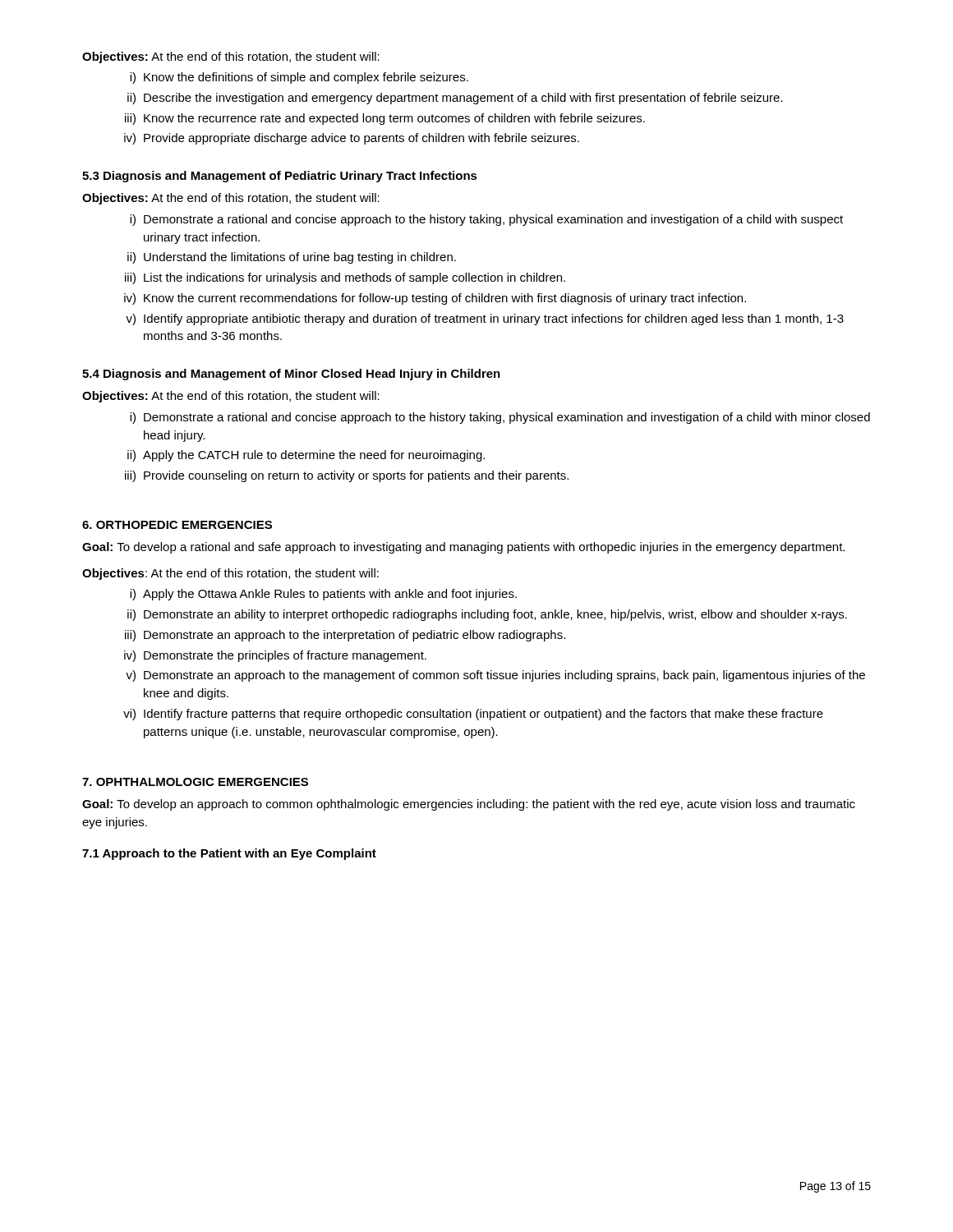Locate the list item with the text "i)Apply the Ottawa Ankle Rules"
The image size is (953, 1232).
click(x=489, y=594)
